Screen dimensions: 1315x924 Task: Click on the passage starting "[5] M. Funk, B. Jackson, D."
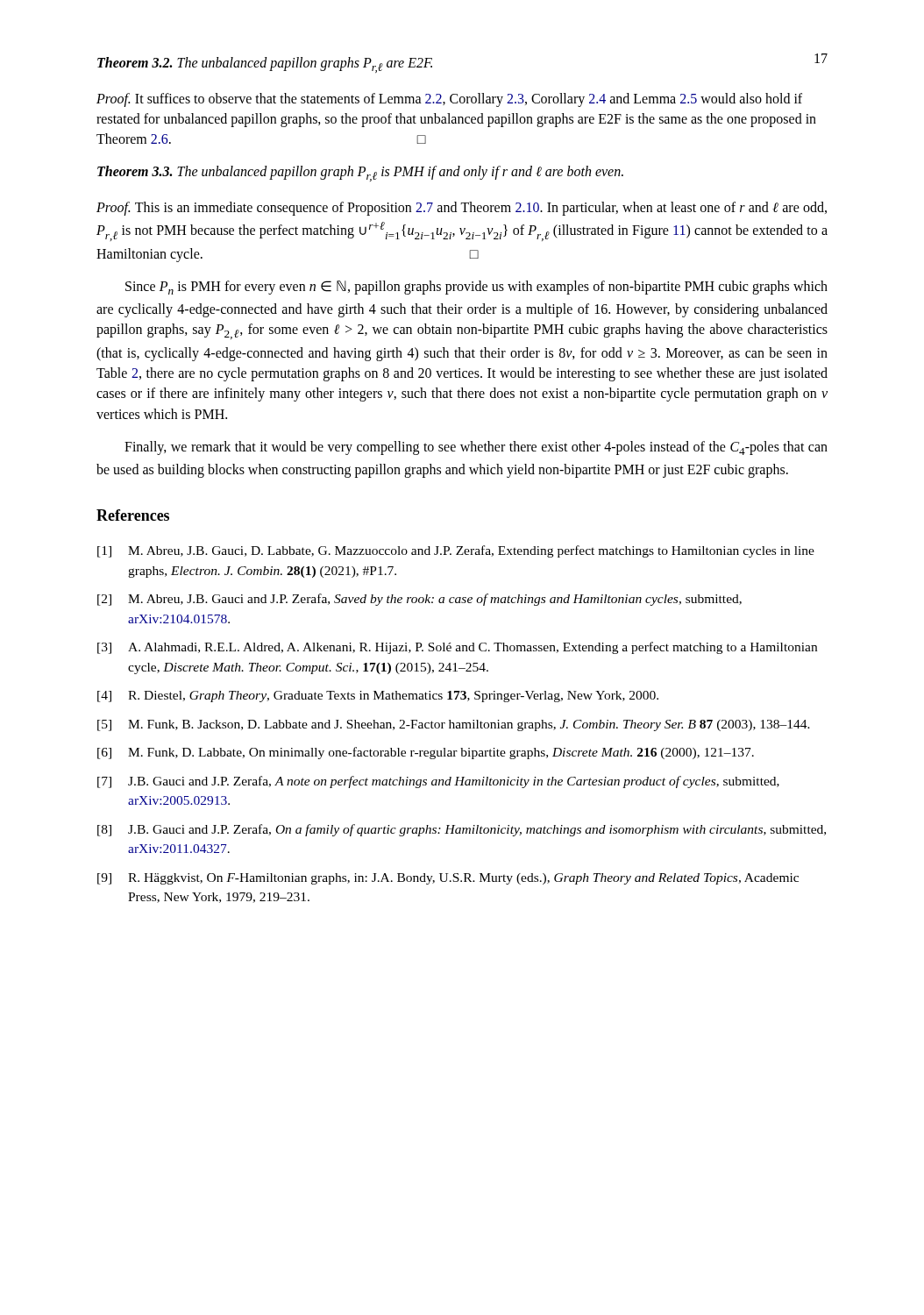(x=462, y=724)
